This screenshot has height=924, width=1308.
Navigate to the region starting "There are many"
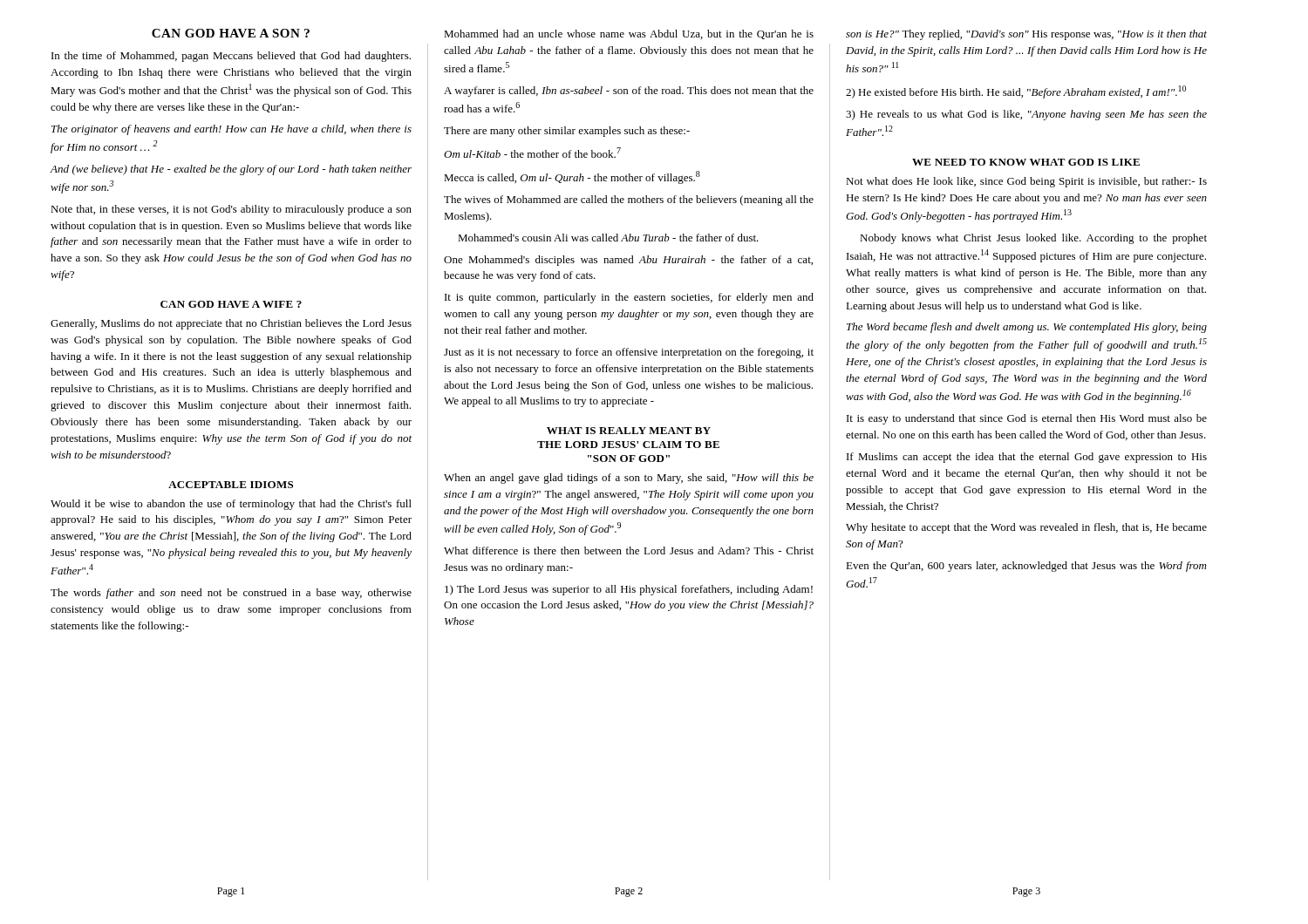tap(567, 130)
